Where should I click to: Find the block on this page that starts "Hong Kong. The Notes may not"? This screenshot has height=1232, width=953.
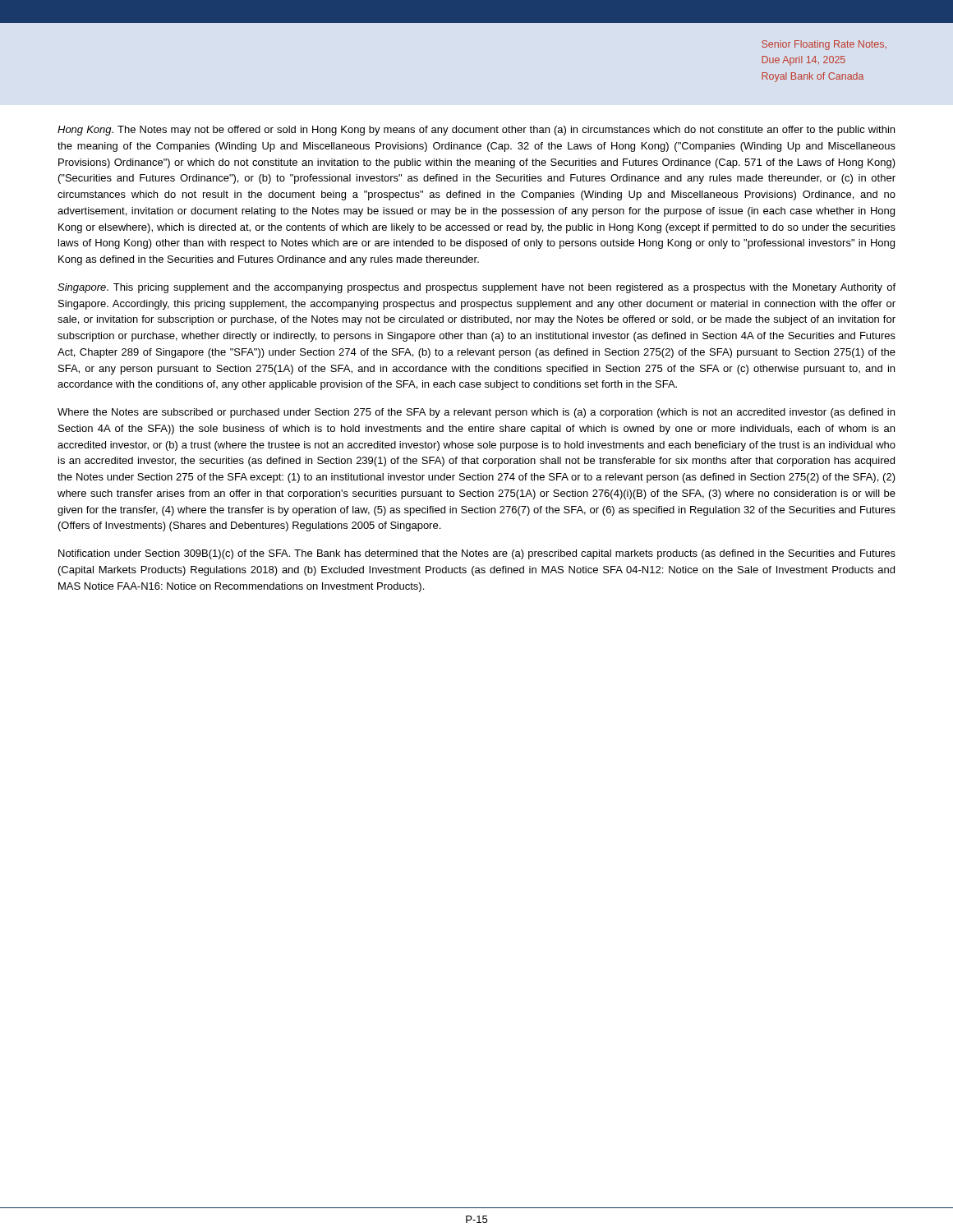tap(476, 194)
